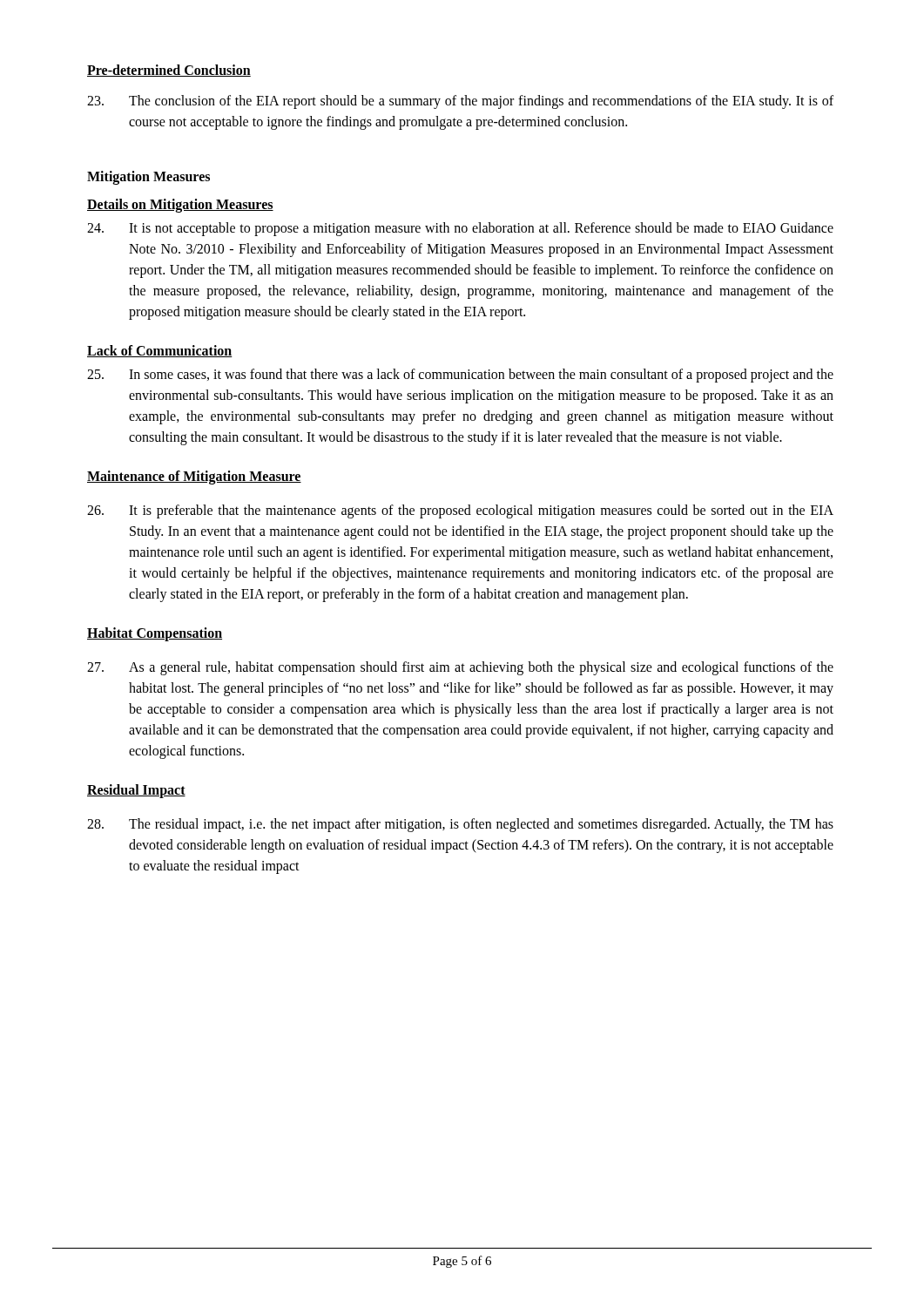Click on the section header containing "Lack of Communication"

tap(159, 351)
